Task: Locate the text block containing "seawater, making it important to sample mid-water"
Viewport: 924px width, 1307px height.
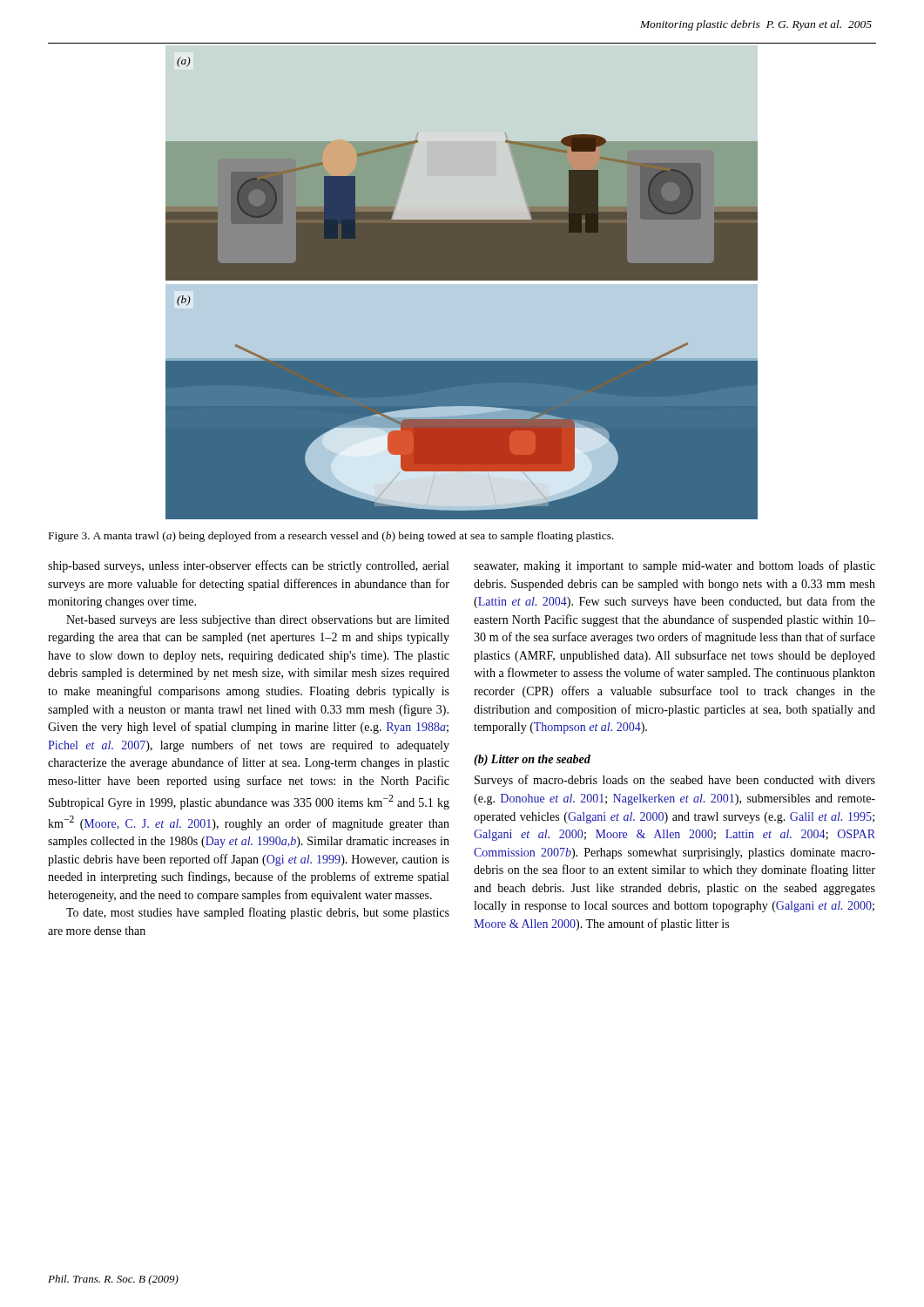Action: tap(674, 647)
